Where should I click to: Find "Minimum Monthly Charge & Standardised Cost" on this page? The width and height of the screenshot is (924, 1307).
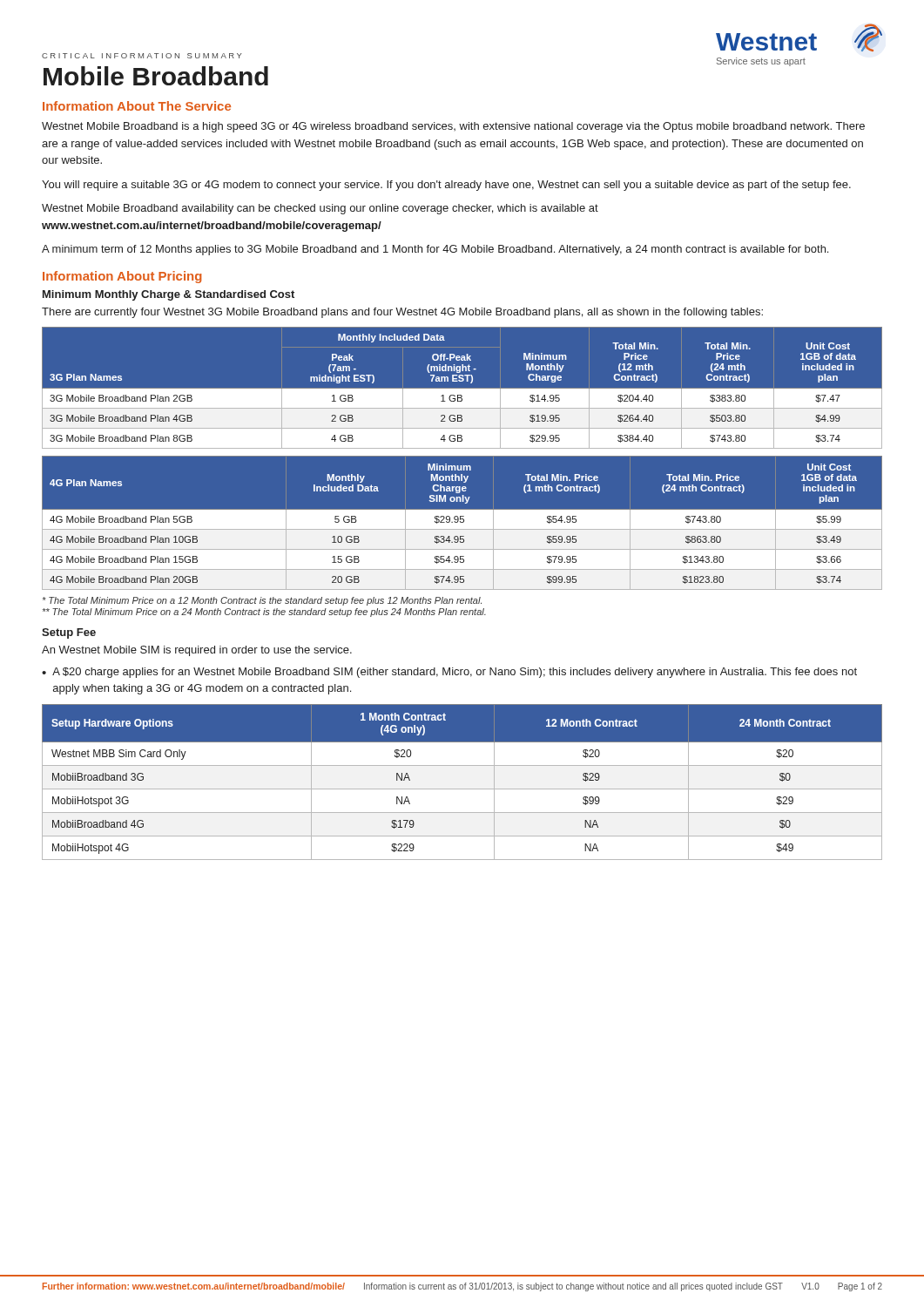coord(168,294)
